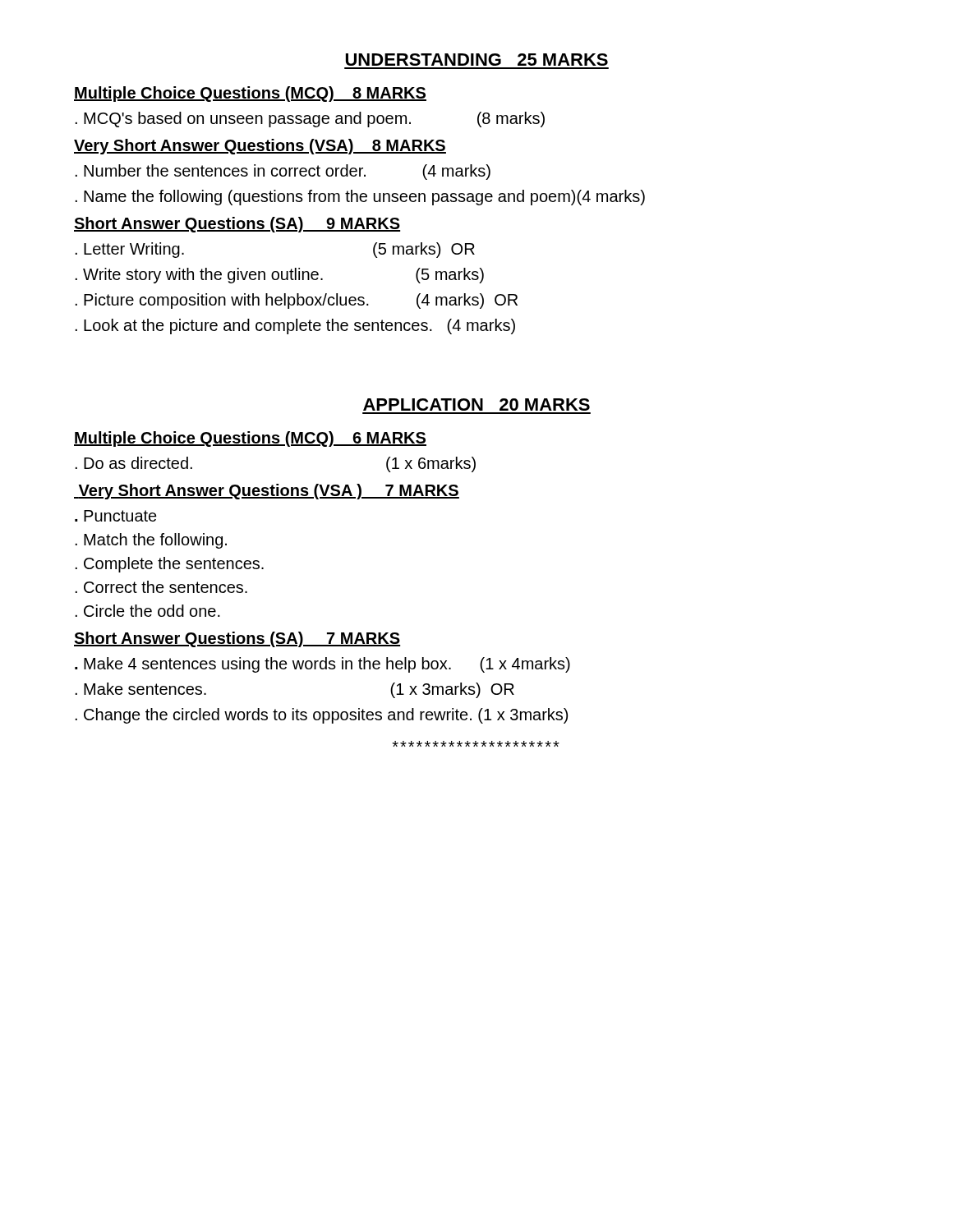Click on the region starting ". Look at the picture and complete"
The height and width of the screenshot is (1232, 953).
point(295,325)
